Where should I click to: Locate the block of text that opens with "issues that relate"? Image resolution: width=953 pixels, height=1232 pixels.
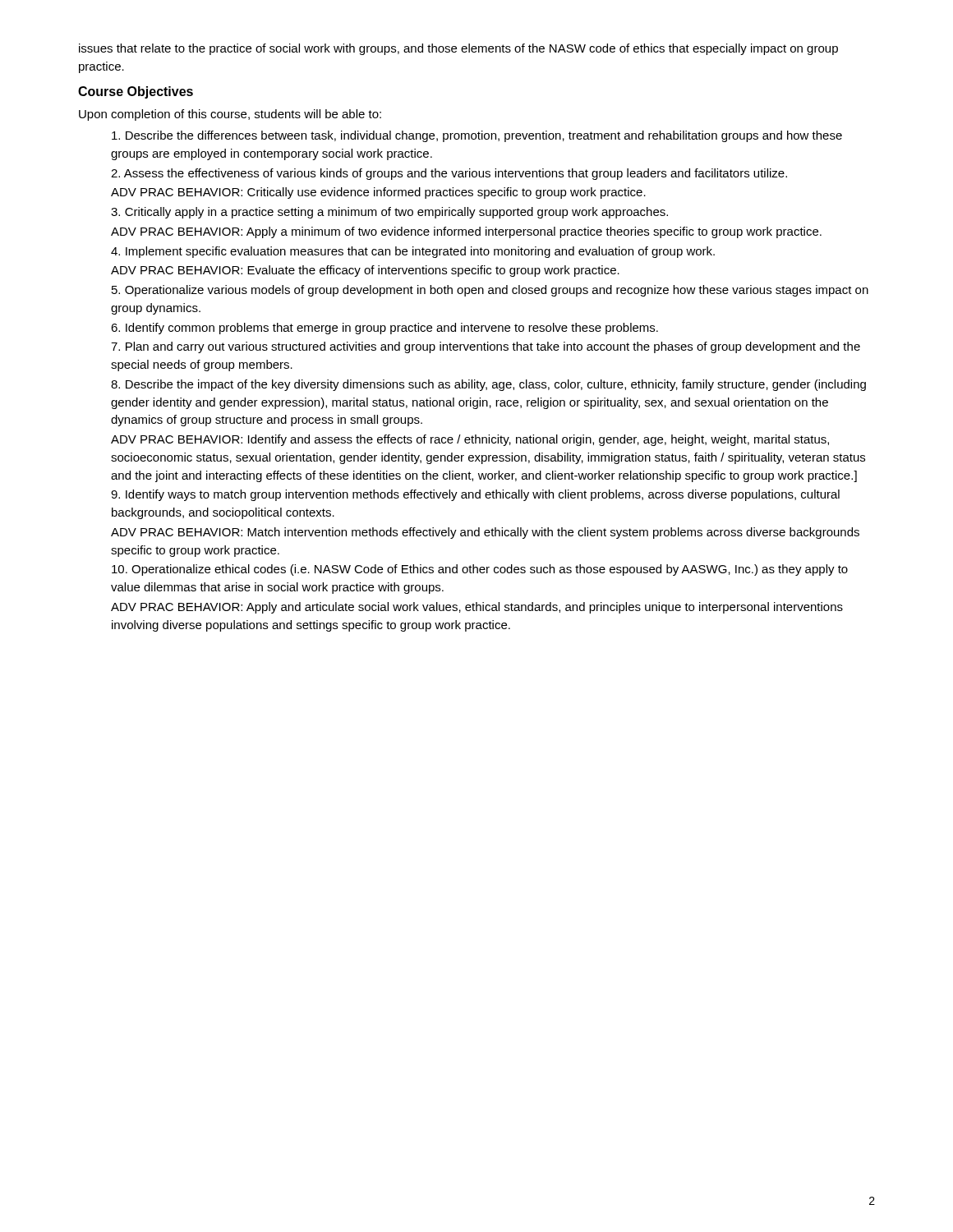point(458,57)
